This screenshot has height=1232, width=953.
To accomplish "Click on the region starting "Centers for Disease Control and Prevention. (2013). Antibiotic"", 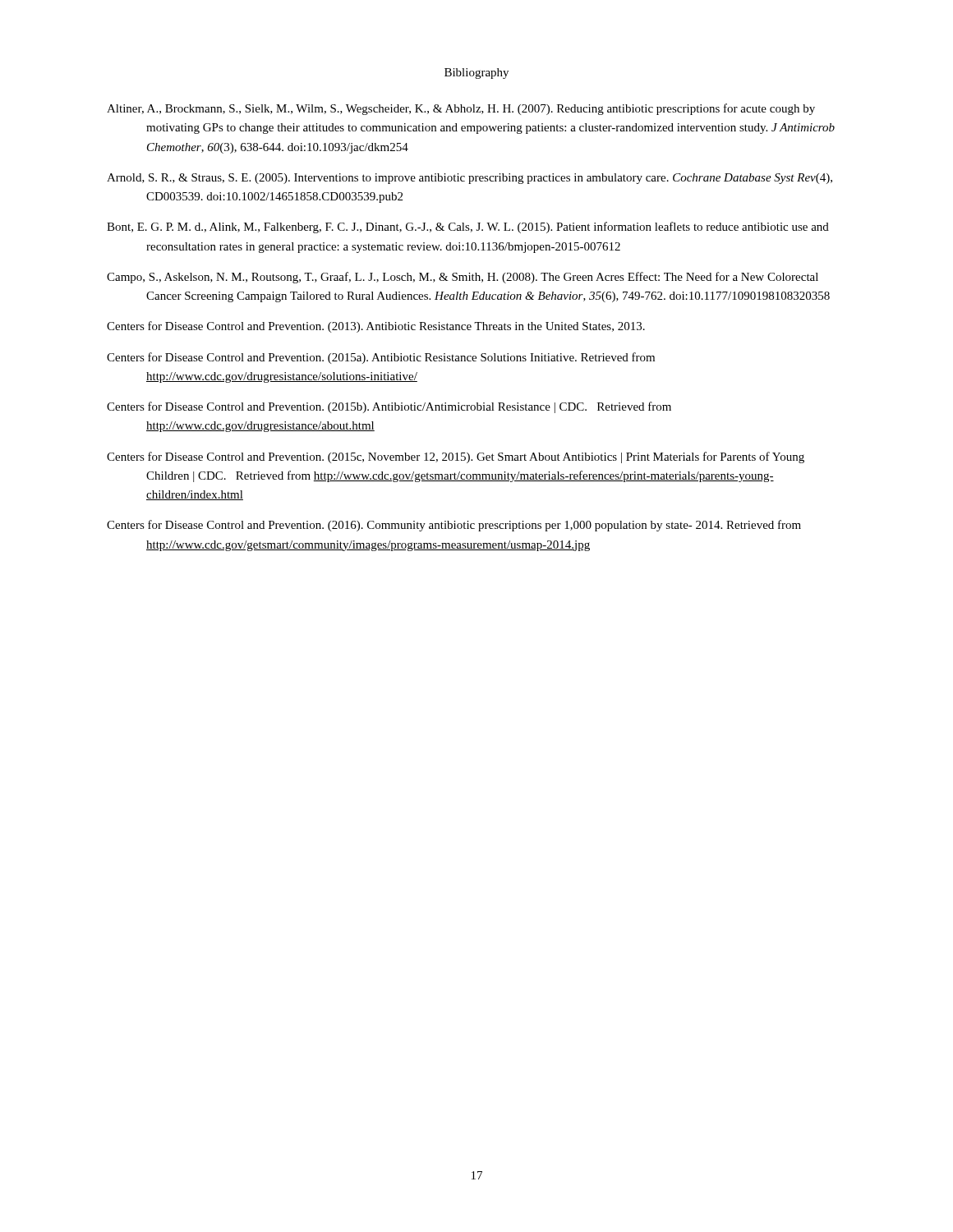I will [x=376, y=326].
